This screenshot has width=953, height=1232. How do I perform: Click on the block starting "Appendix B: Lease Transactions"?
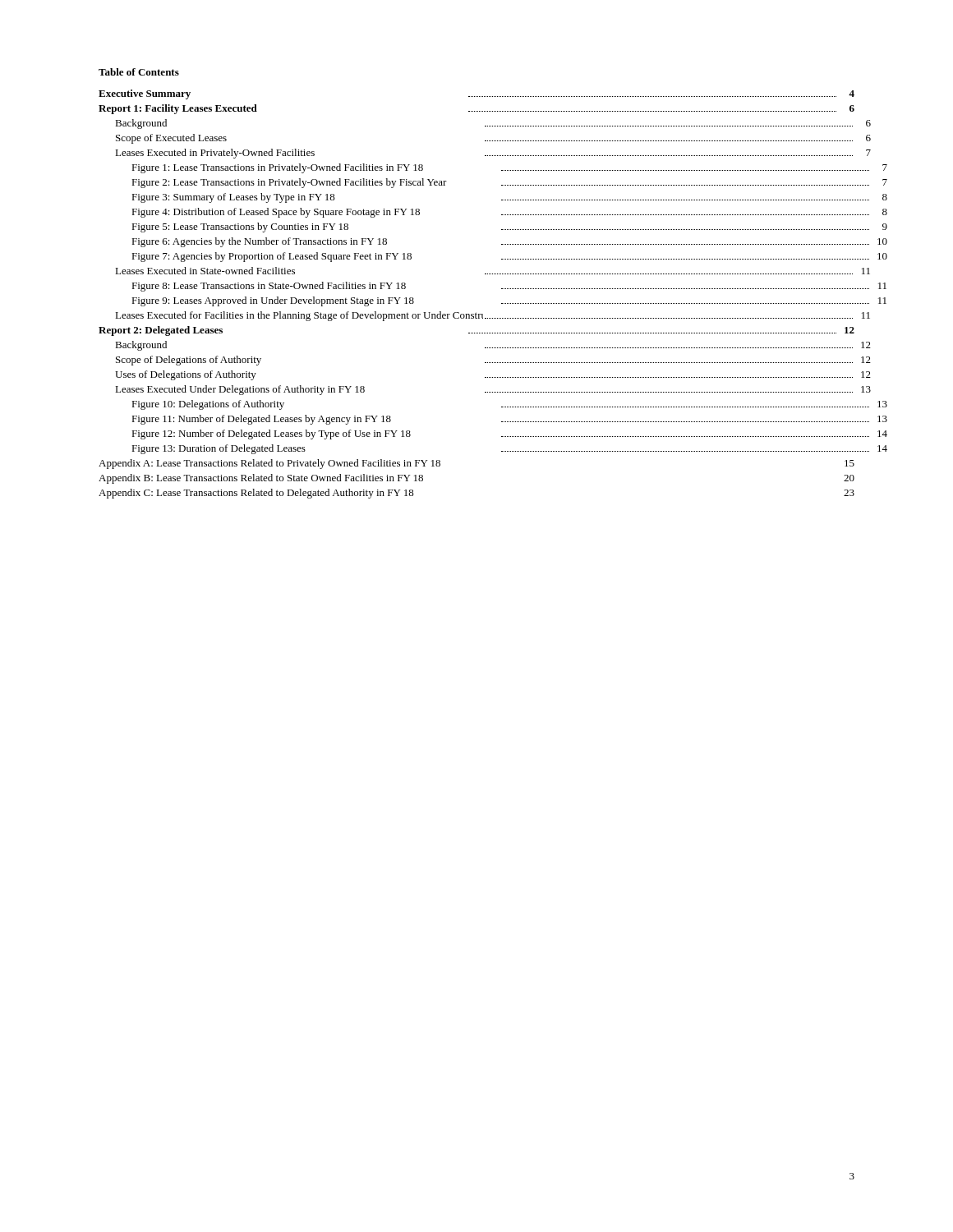(x=258, y=478)
